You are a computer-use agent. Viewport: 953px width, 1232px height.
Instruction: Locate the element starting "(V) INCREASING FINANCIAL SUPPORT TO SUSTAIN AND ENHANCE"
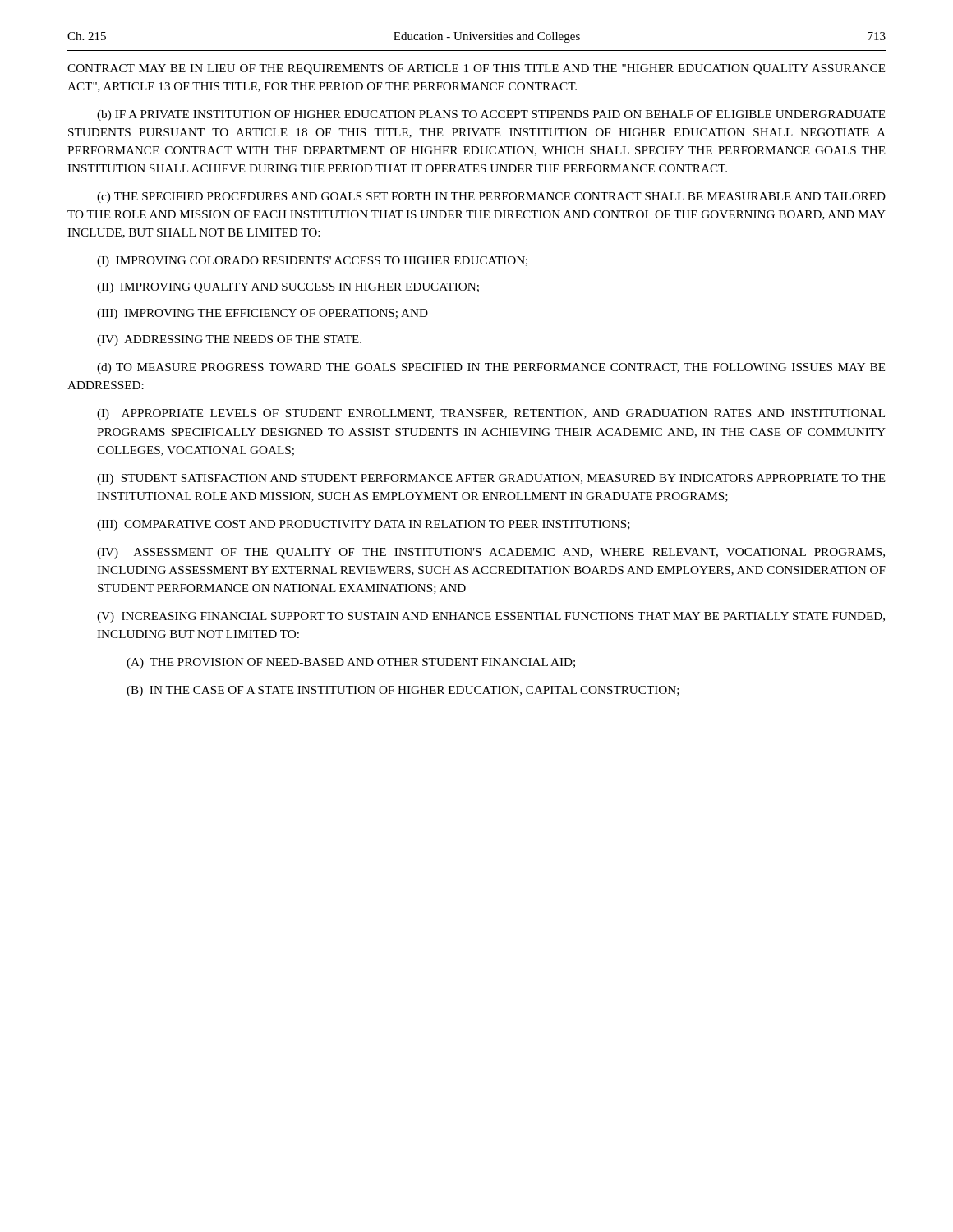(491, 625)
